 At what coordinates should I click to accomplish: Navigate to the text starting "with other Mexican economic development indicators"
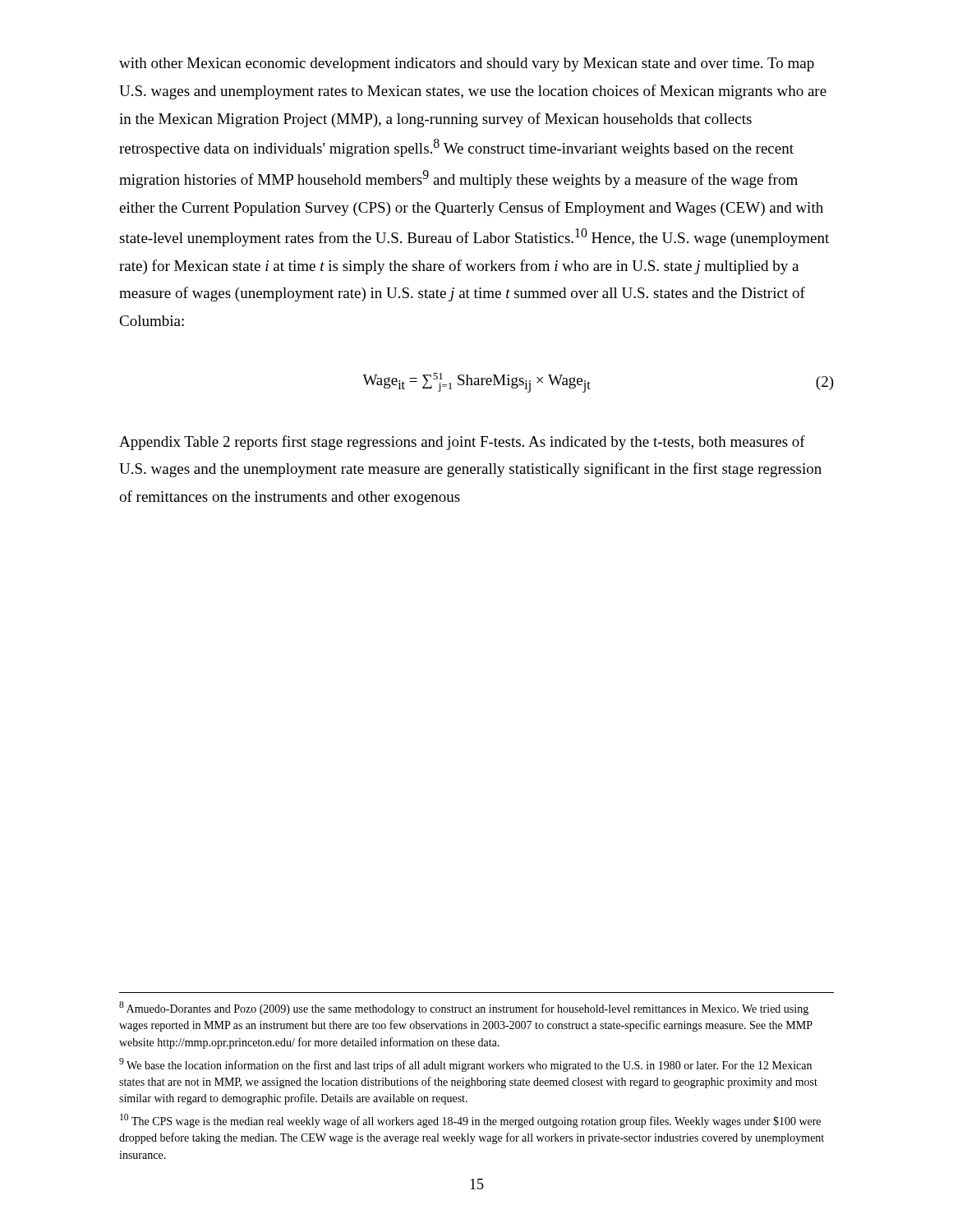coord(474,192)
